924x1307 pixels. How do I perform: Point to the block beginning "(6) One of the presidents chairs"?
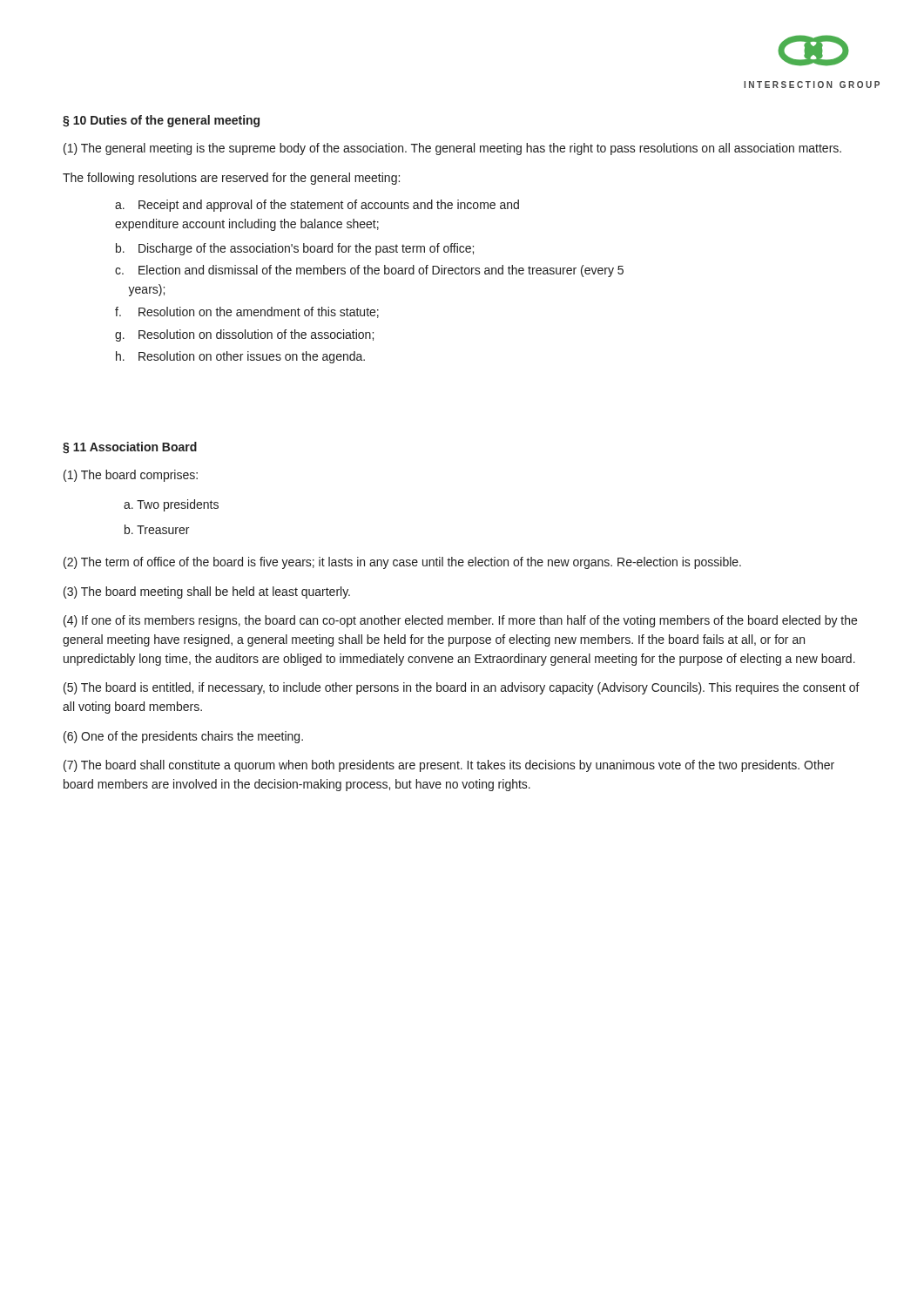point(183,736)
